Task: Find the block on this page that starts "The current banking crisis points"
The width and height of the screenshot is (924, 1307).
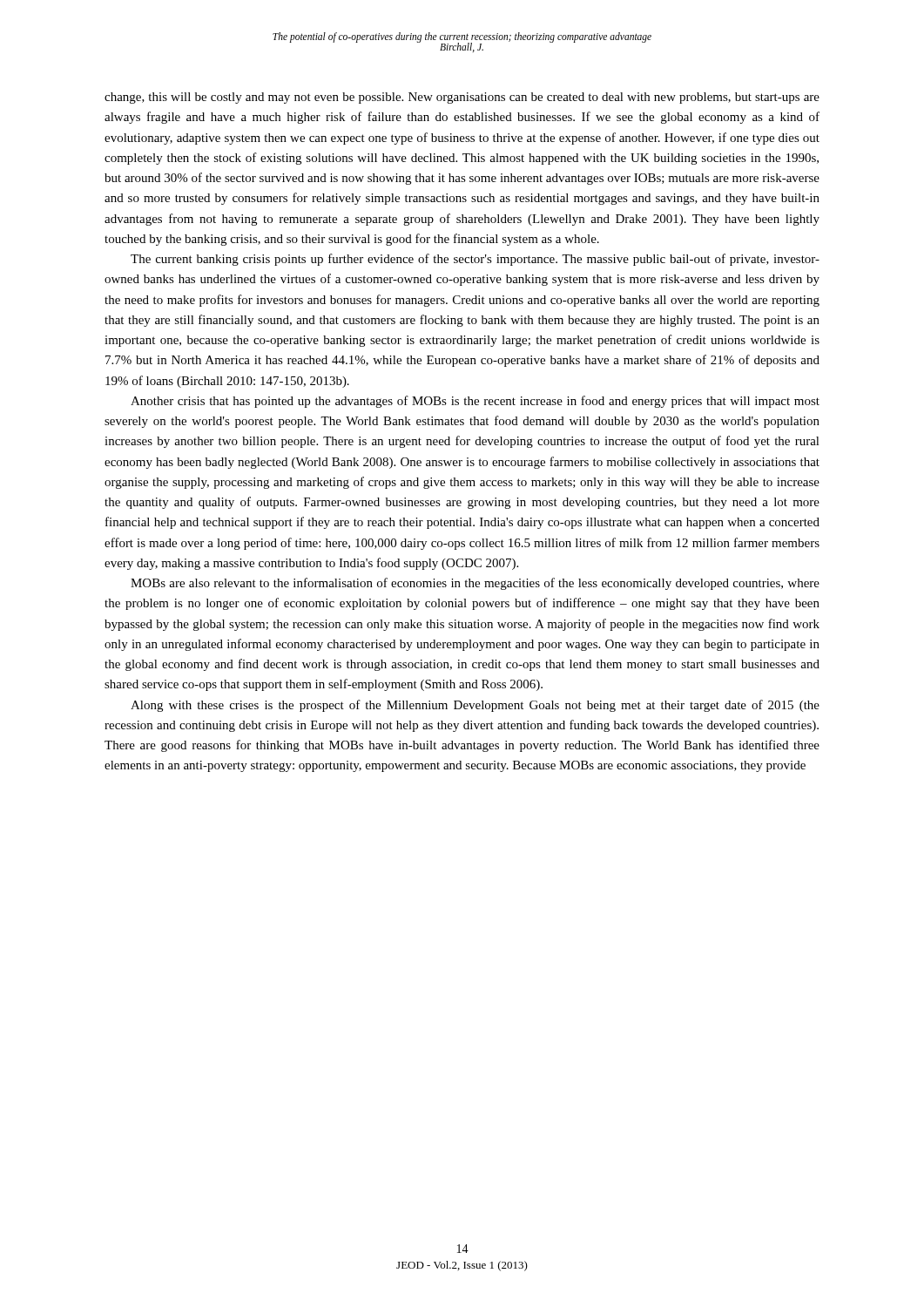Action: [462, 320]
